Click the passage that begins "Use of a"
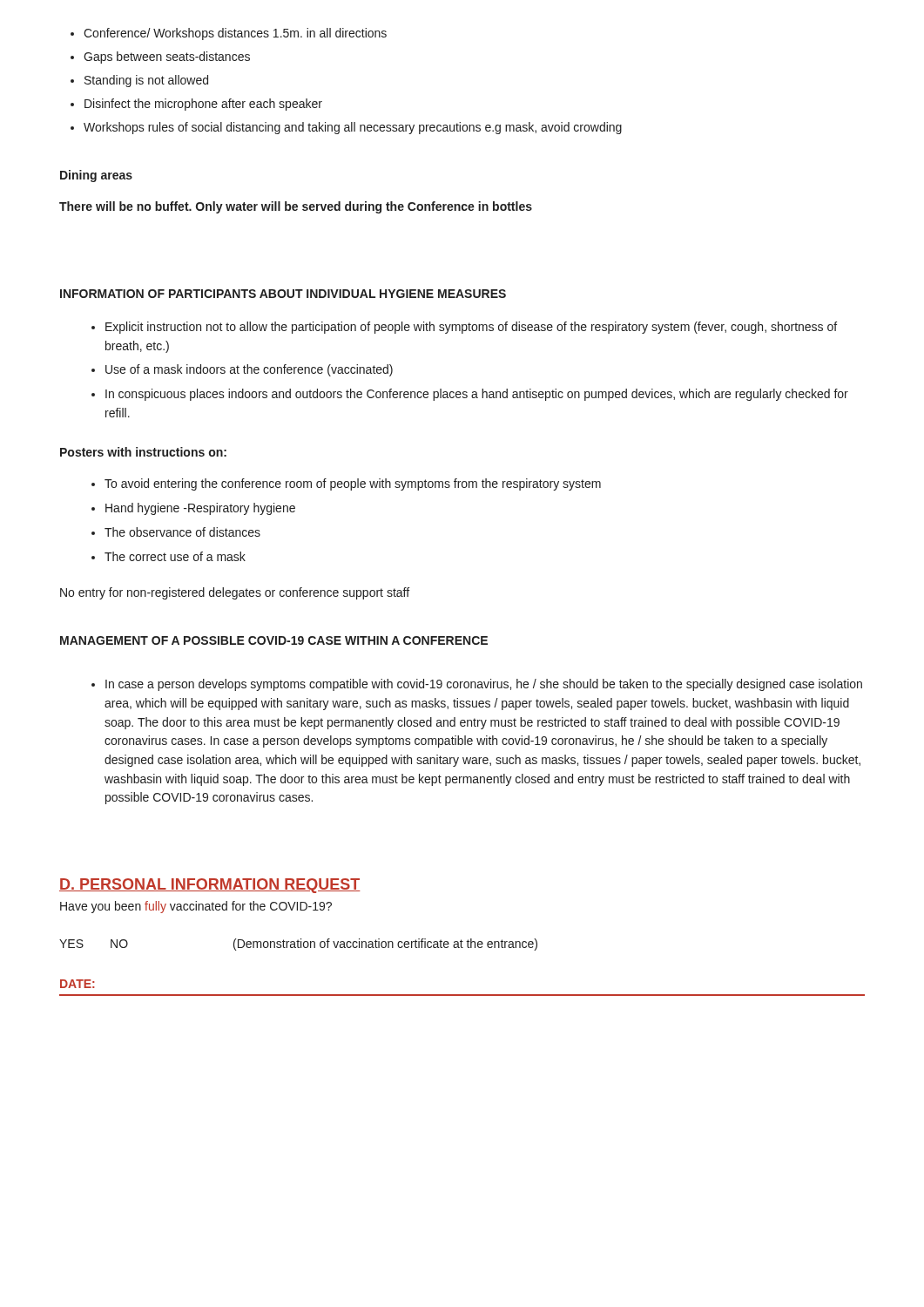924x1307 pixels. tap(242, 370)
